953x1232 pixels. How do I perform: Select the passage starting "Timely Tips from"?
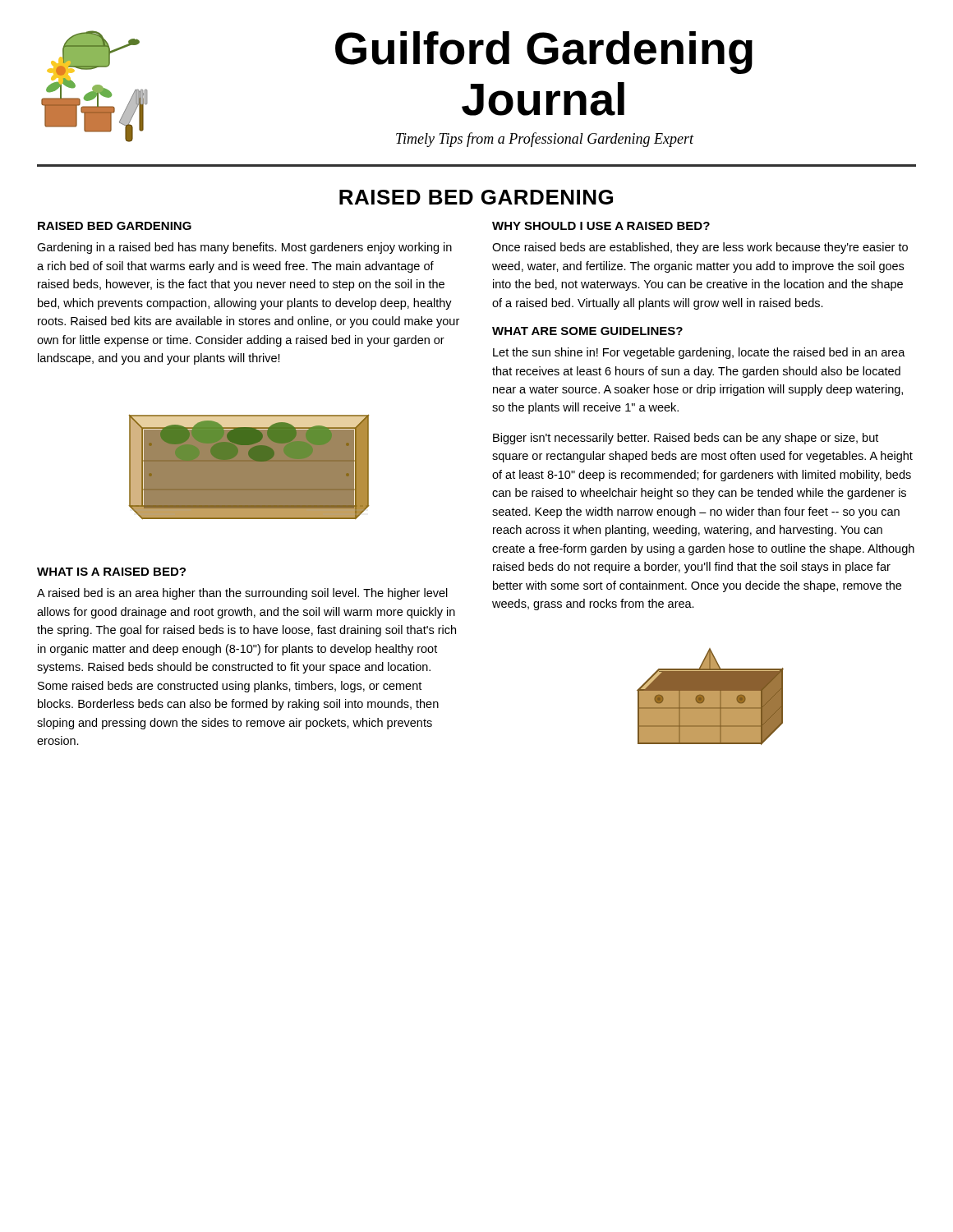544,139
